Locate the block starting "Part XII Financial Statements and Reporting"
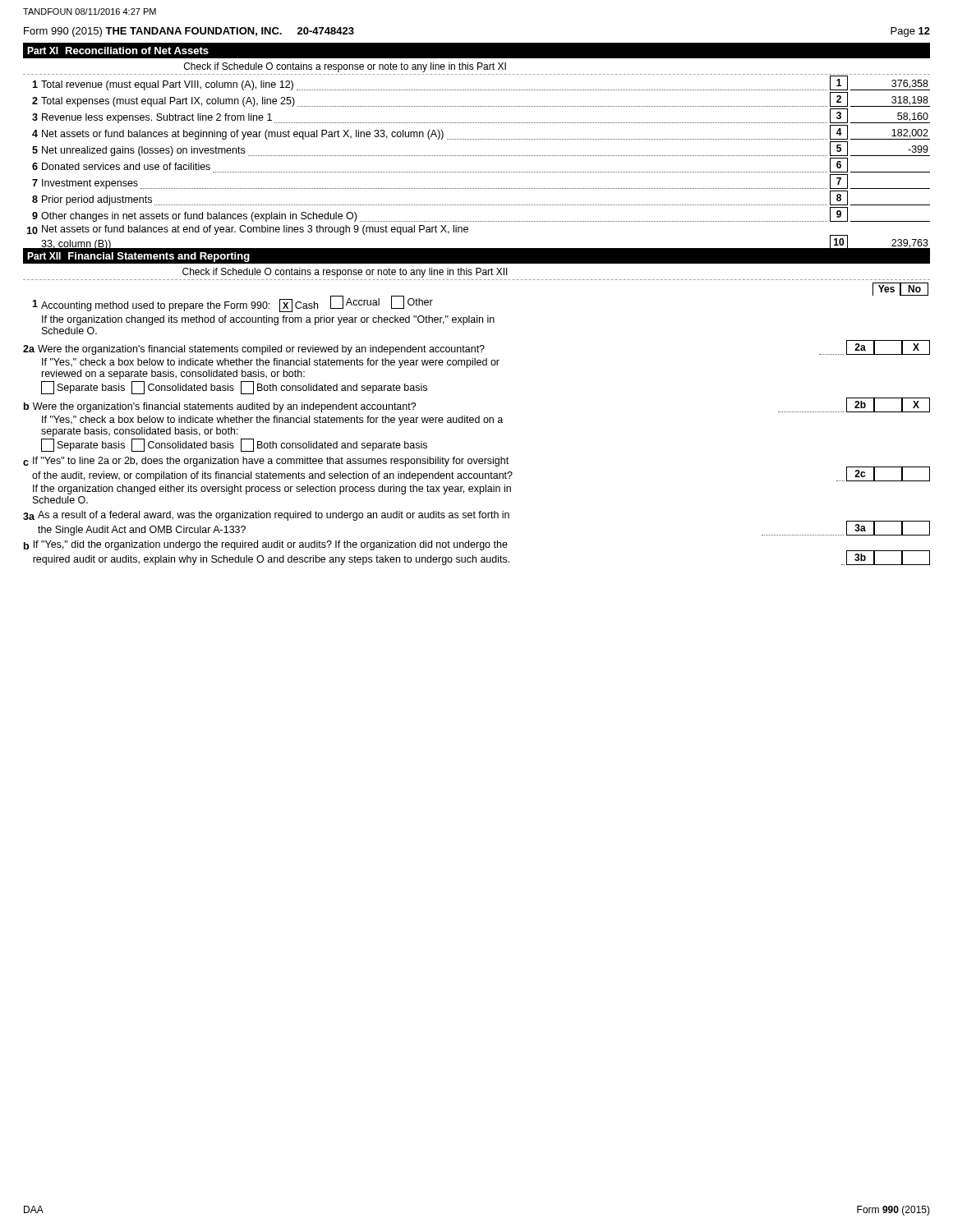Viewport: 953px width, 1232px height. (138, 256)
